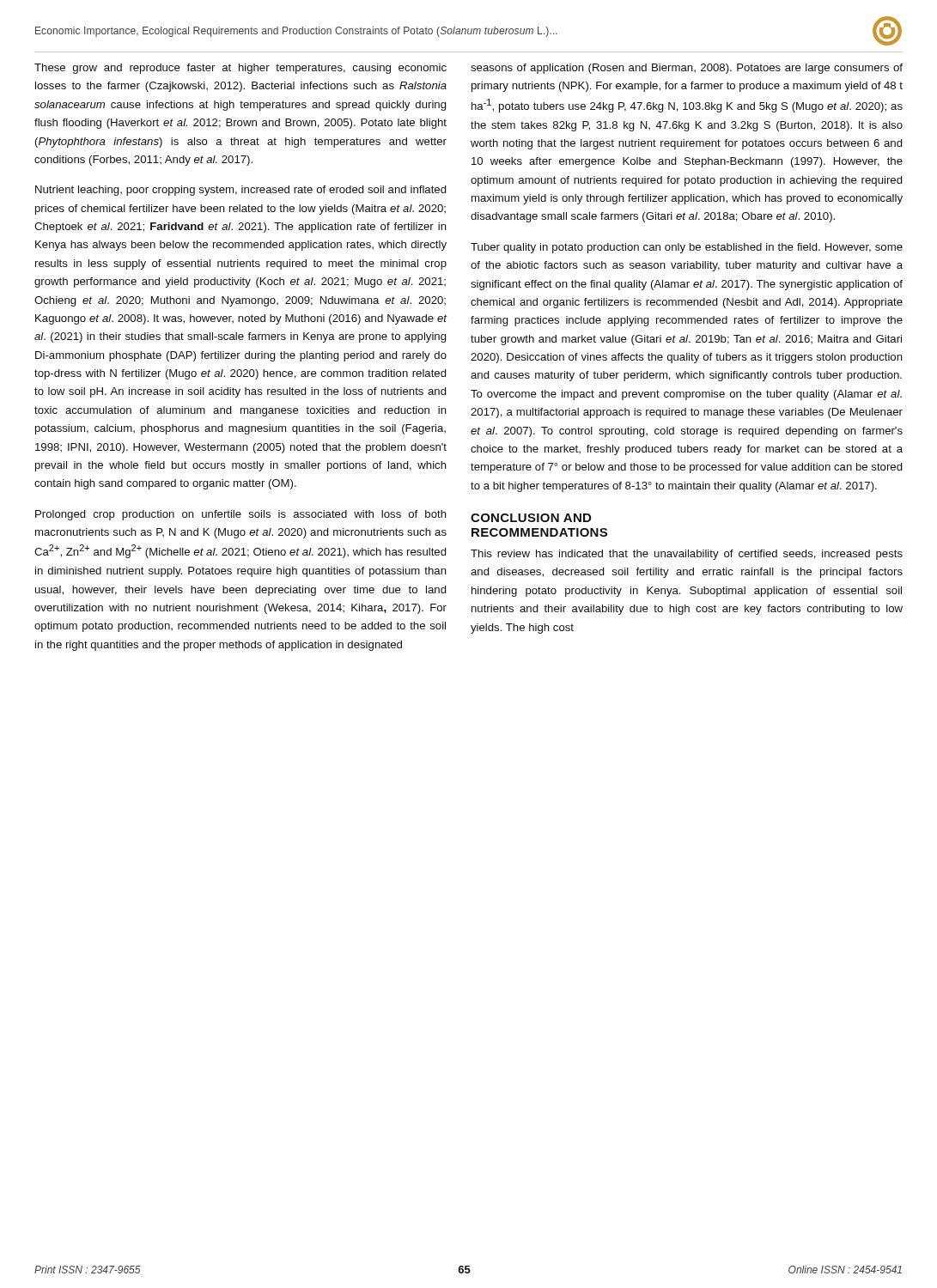Locate the passage starting "This review has indicated"
Viewport: 937px width, 1288px height.
coord(687,590)
